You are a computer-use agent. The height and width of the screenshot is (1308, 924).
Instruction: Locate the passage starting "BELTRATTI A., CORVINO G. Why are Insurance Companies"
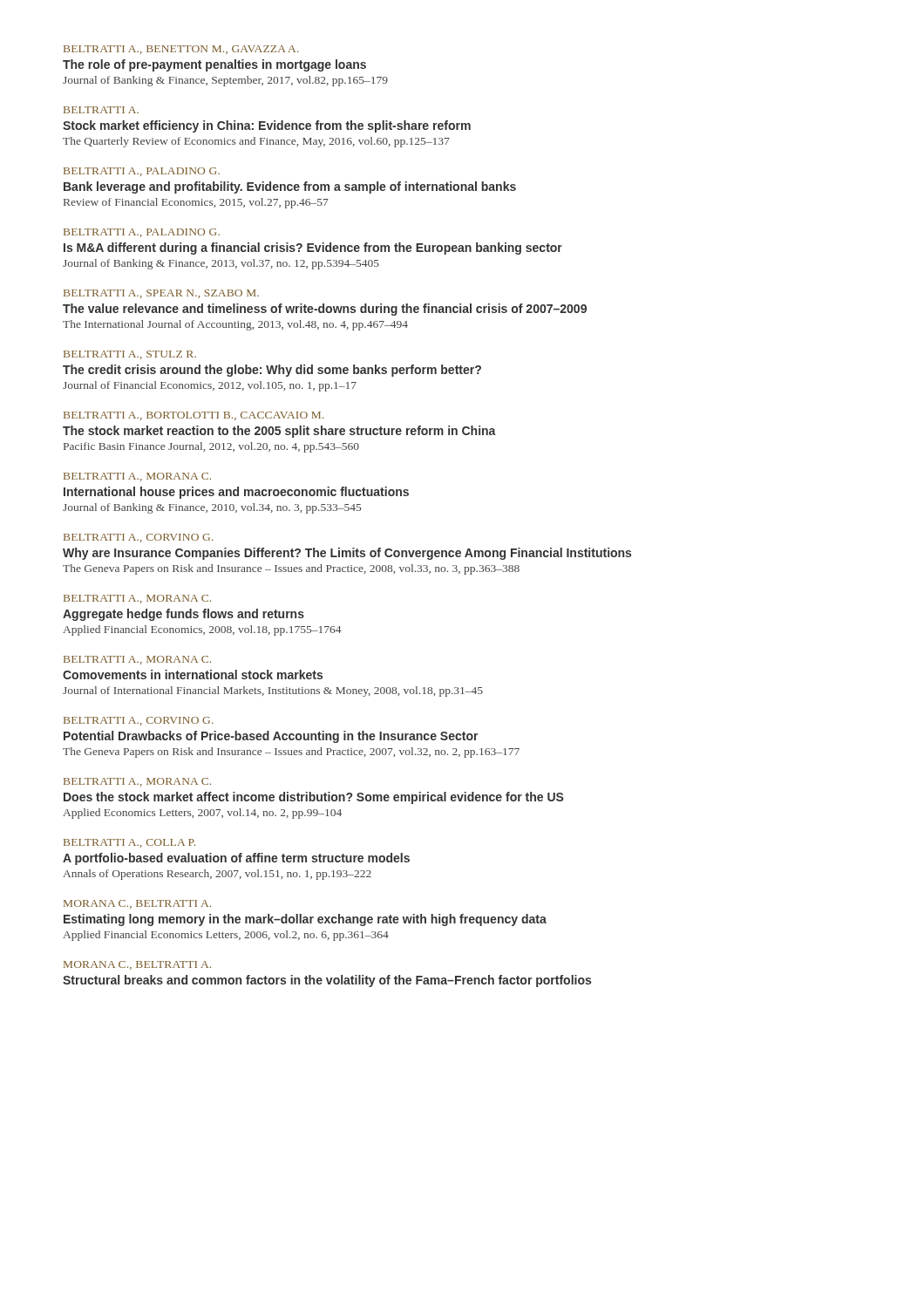[x=462, y=553]
